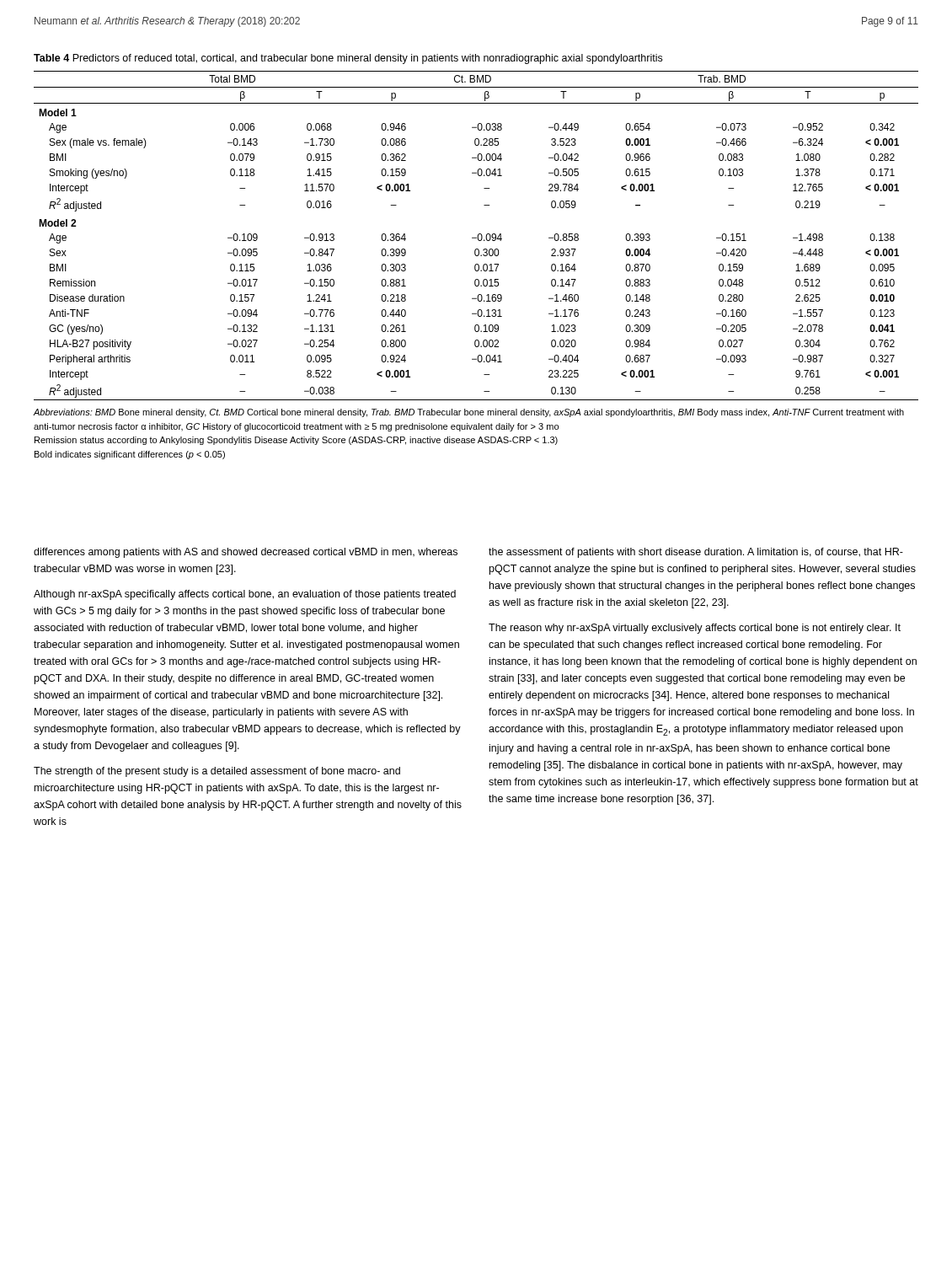
Task: Point to the block starting "Table 4 Predictors of"
Action: [x=348, y=58]
